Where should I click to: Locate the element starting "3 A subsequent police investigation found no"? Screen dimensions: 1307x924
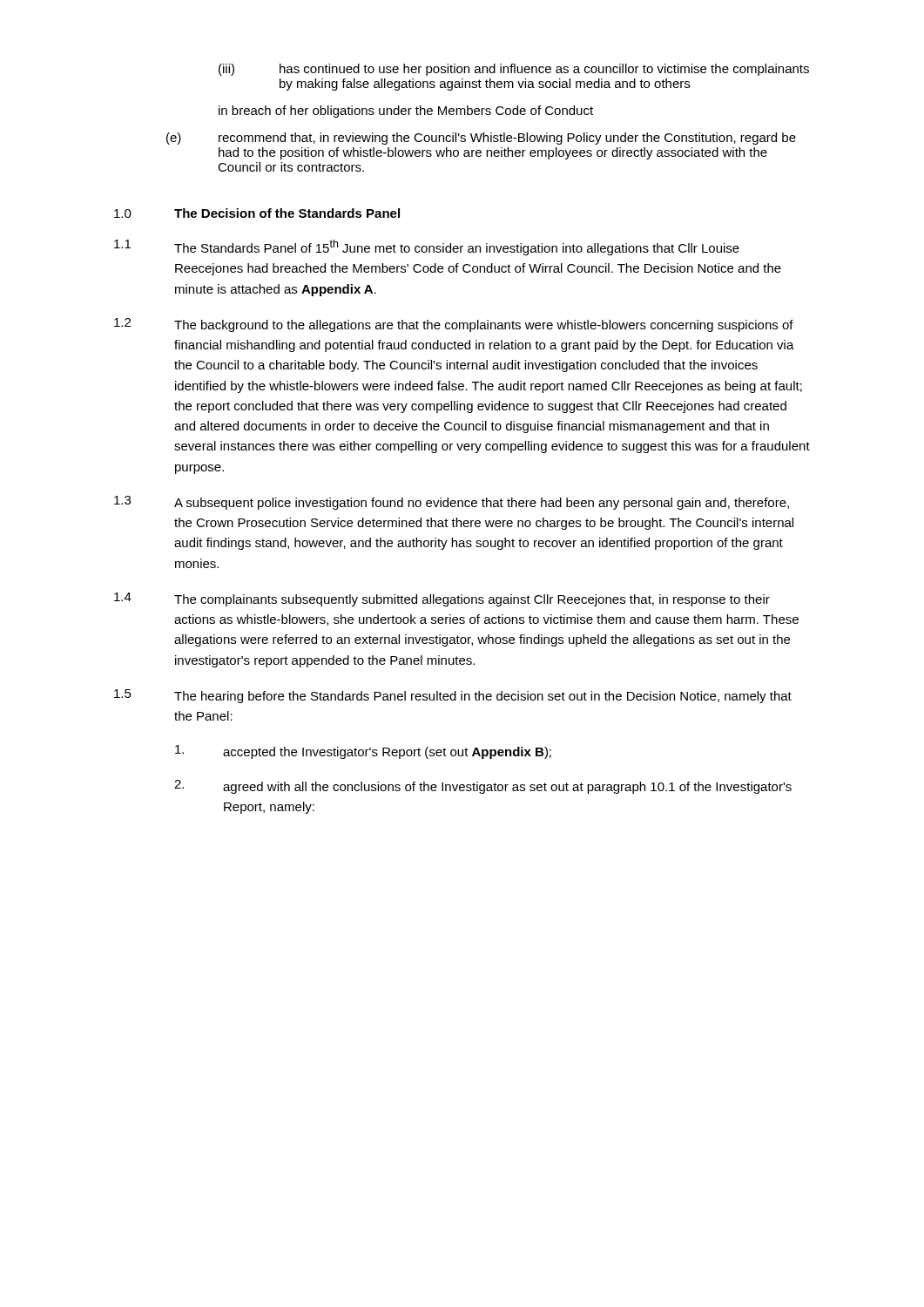click(x=462, y=533)
